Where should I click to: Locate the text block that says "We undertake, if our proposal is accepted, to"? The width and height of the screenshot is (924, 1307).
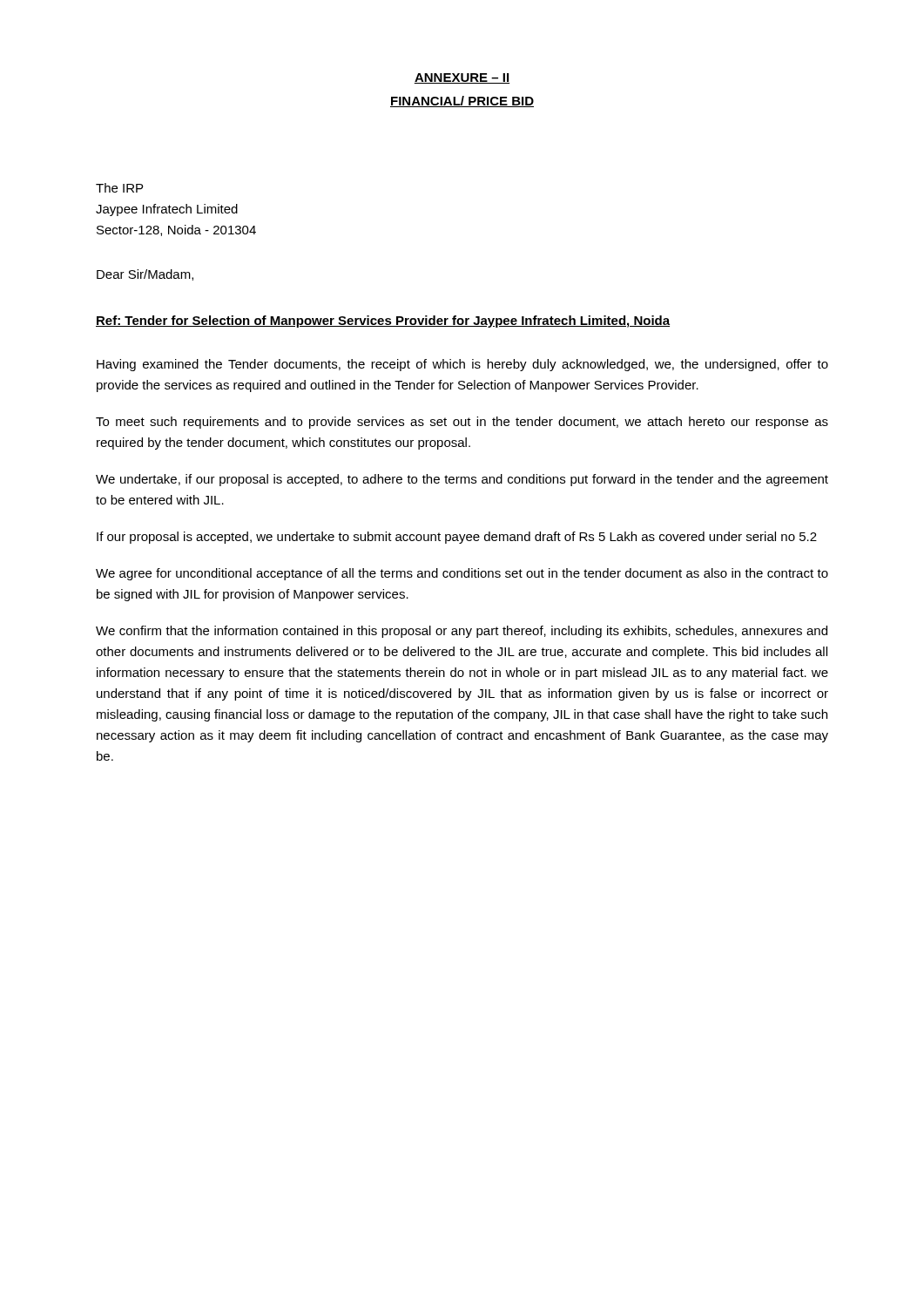(462, 489)
